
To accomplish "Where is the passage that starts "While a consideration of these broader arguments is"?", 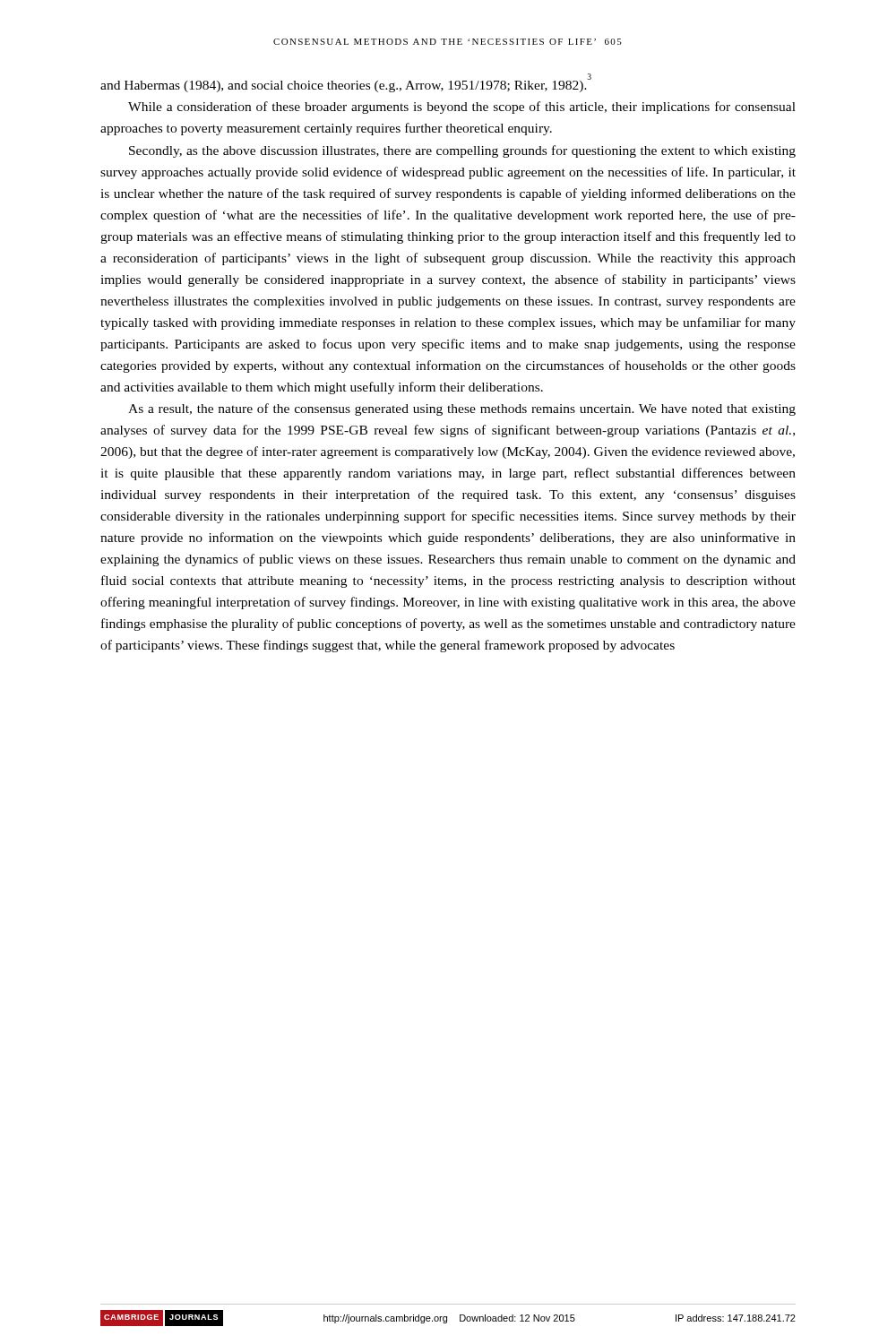I will coord(448,118).
